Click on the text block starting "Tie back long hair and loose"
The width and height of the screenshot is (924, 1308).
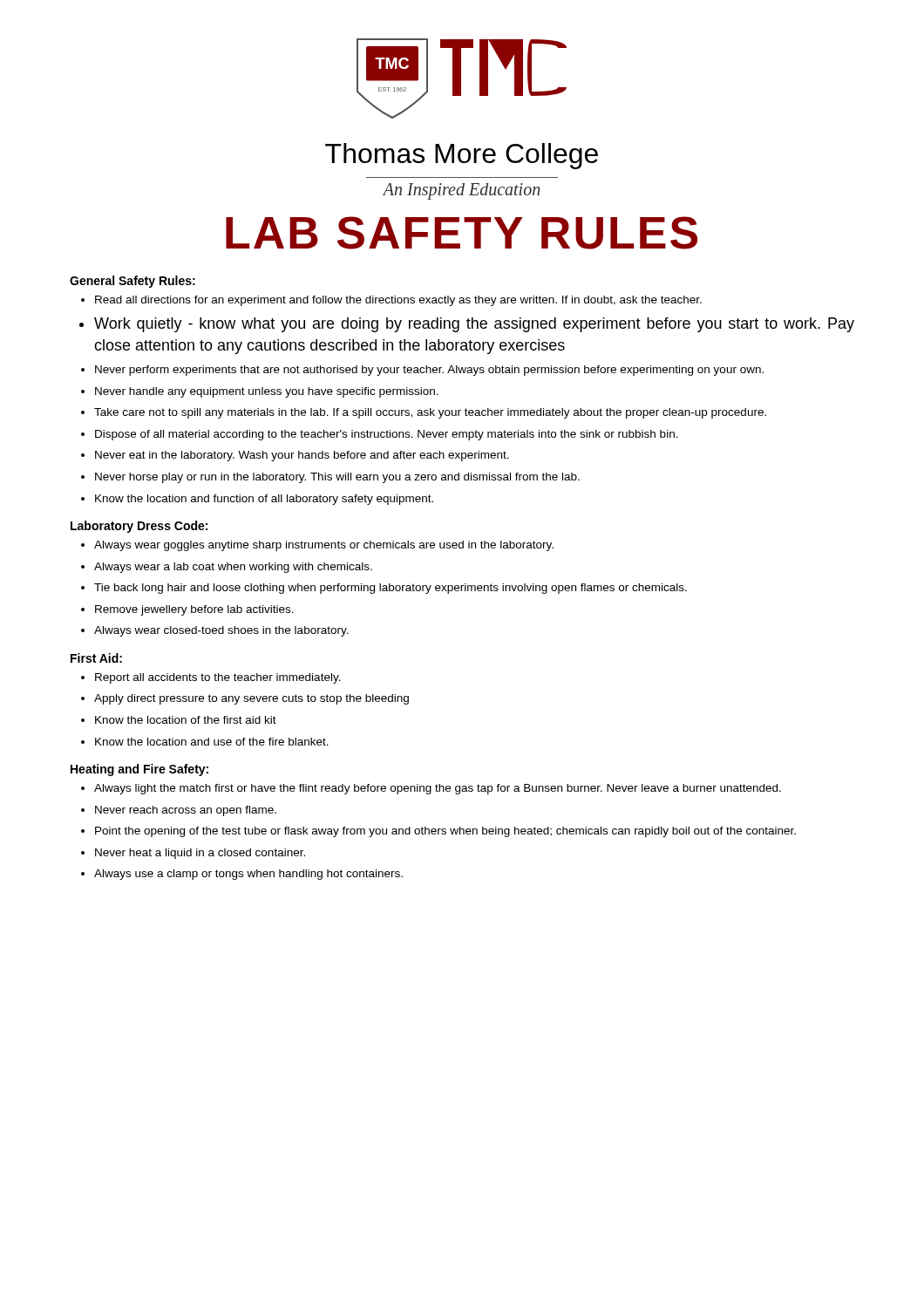(x=391, y=587)
